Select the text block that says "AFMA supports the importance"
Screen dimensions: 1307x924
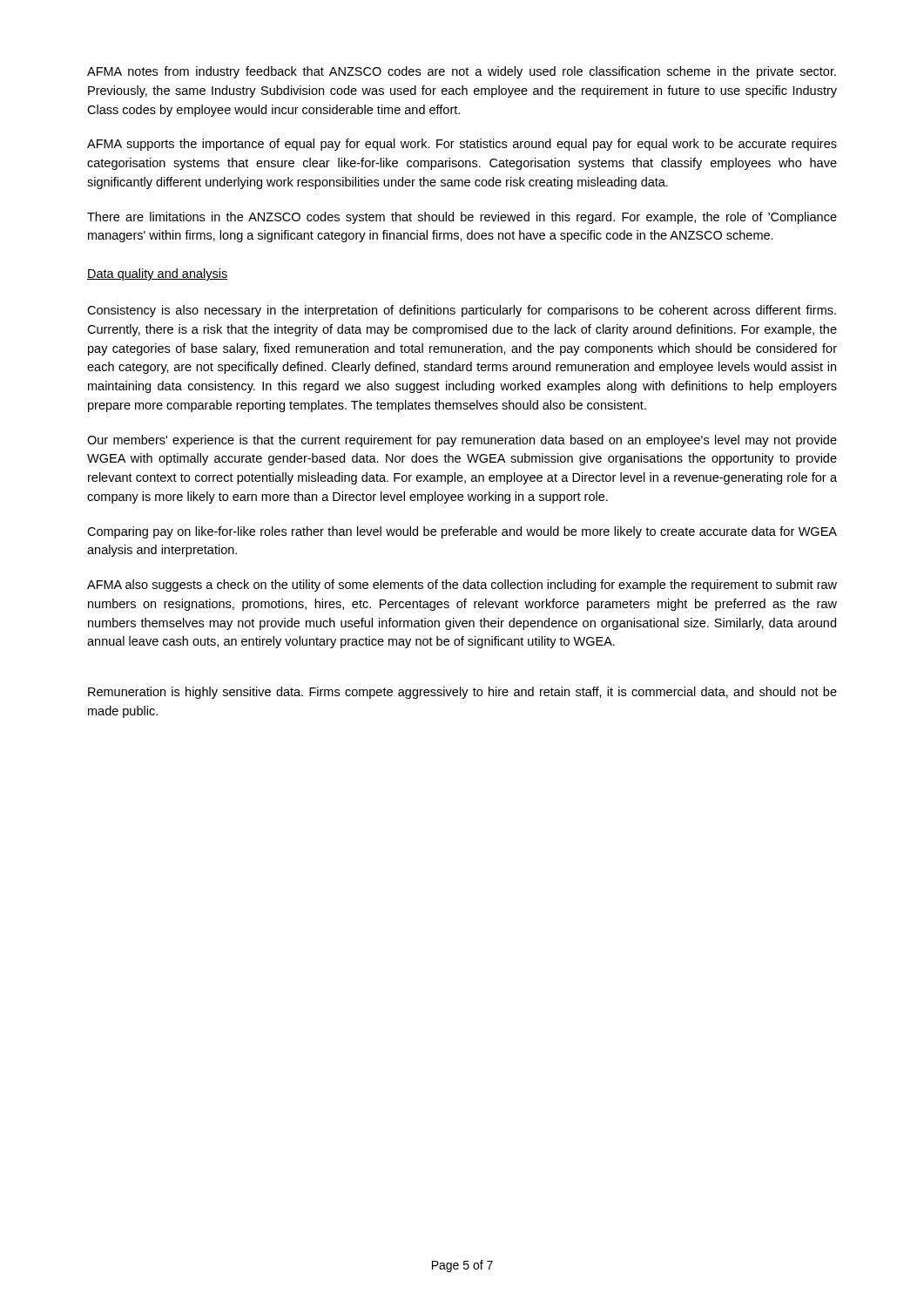[462, 163]
